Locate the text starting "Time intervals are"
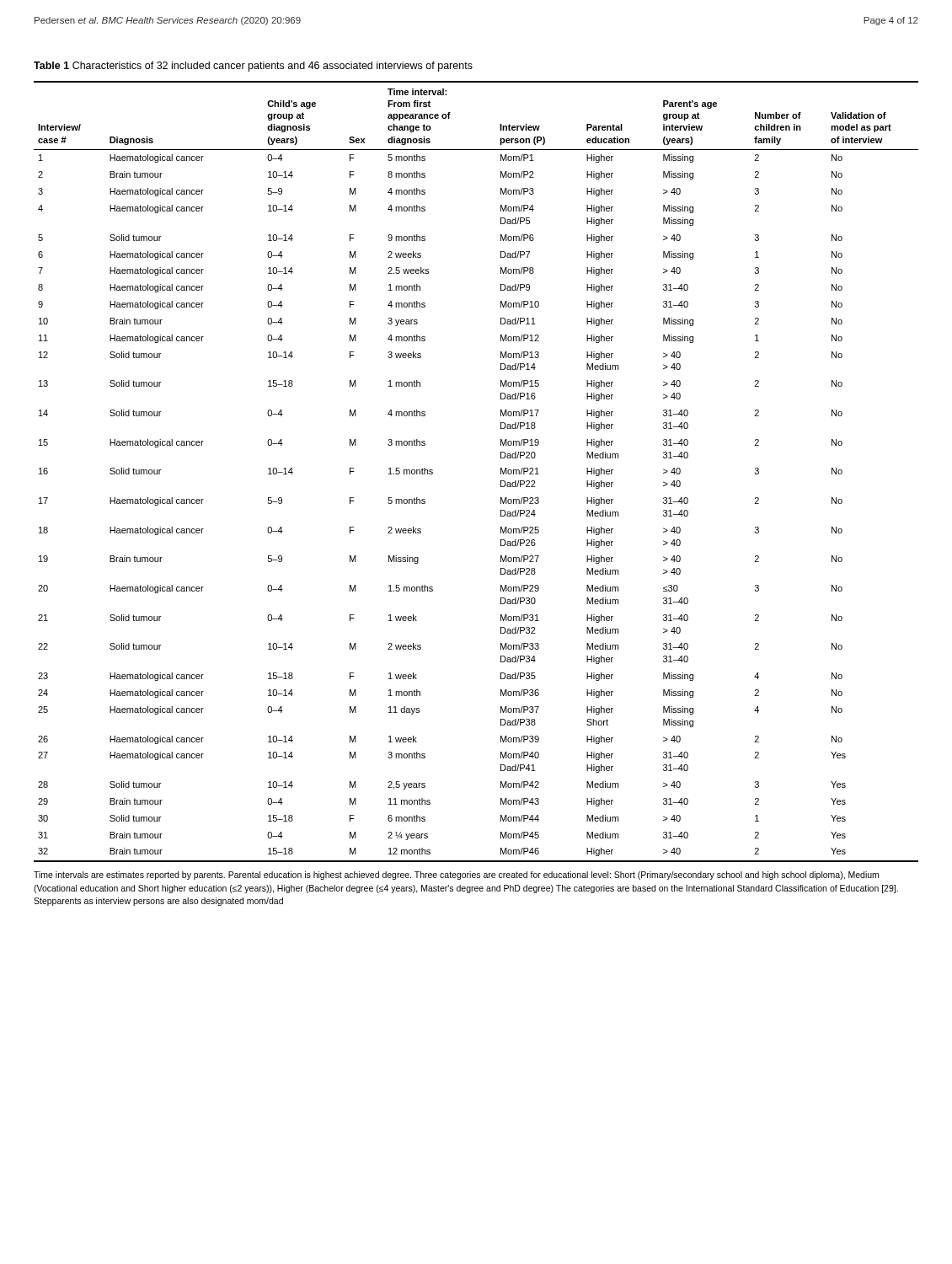The image size is (952, 1264). point(466,888)
